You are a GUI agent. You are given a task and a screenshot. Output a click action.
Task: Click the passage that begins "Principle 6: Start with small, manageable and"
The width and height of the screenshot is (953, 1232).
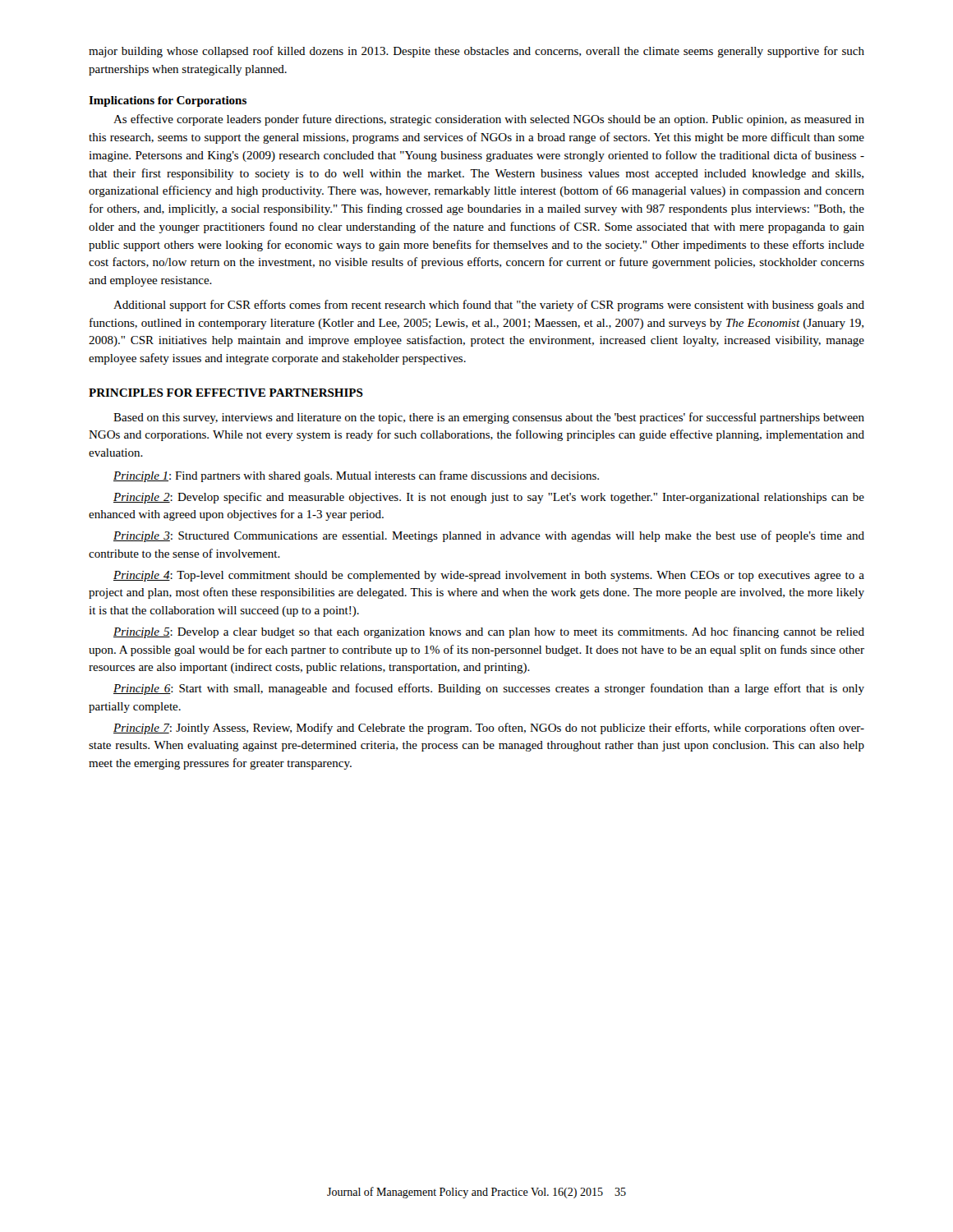point(476,698)
